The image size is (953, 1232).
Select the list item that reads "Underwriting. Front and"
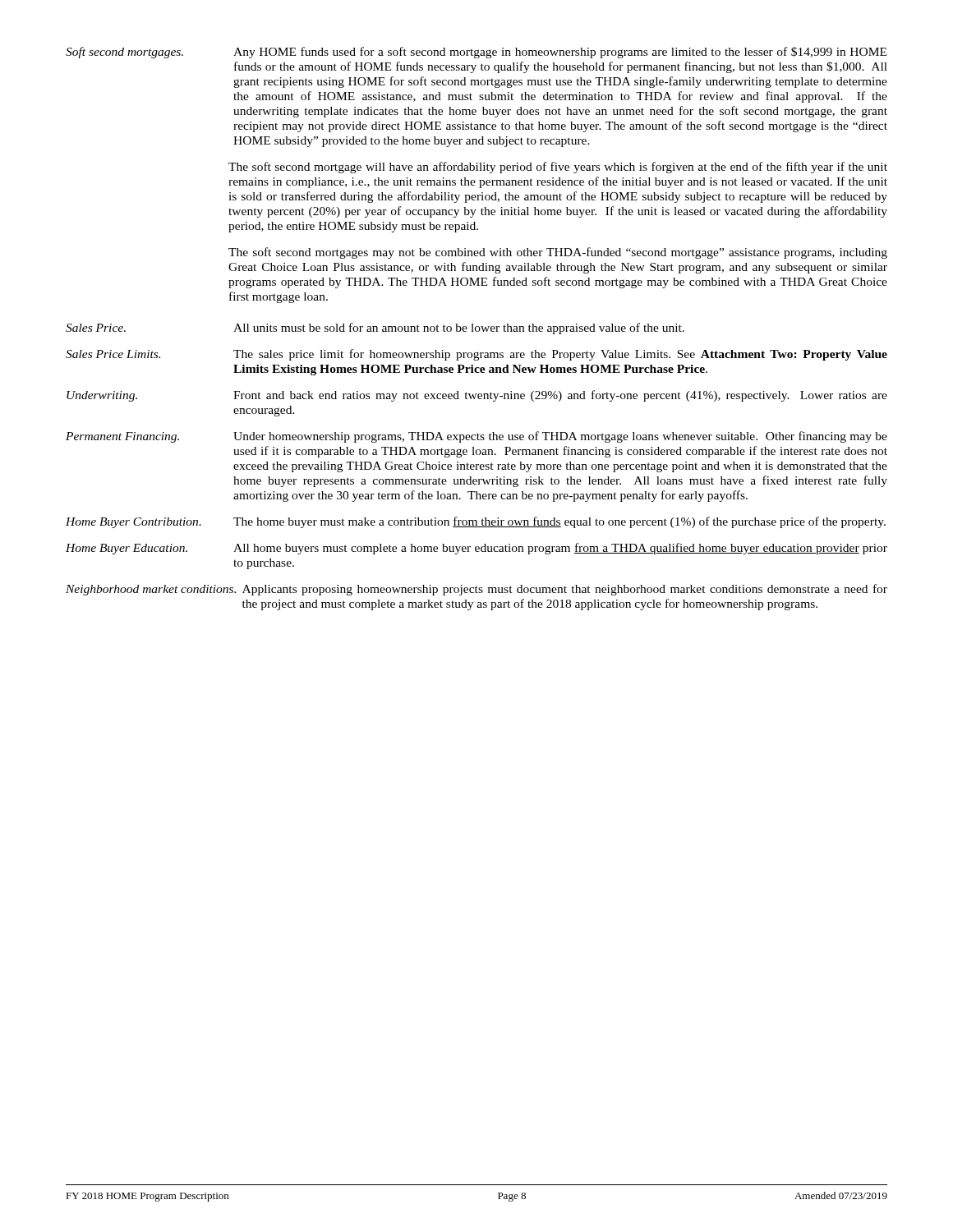[476, 402]
